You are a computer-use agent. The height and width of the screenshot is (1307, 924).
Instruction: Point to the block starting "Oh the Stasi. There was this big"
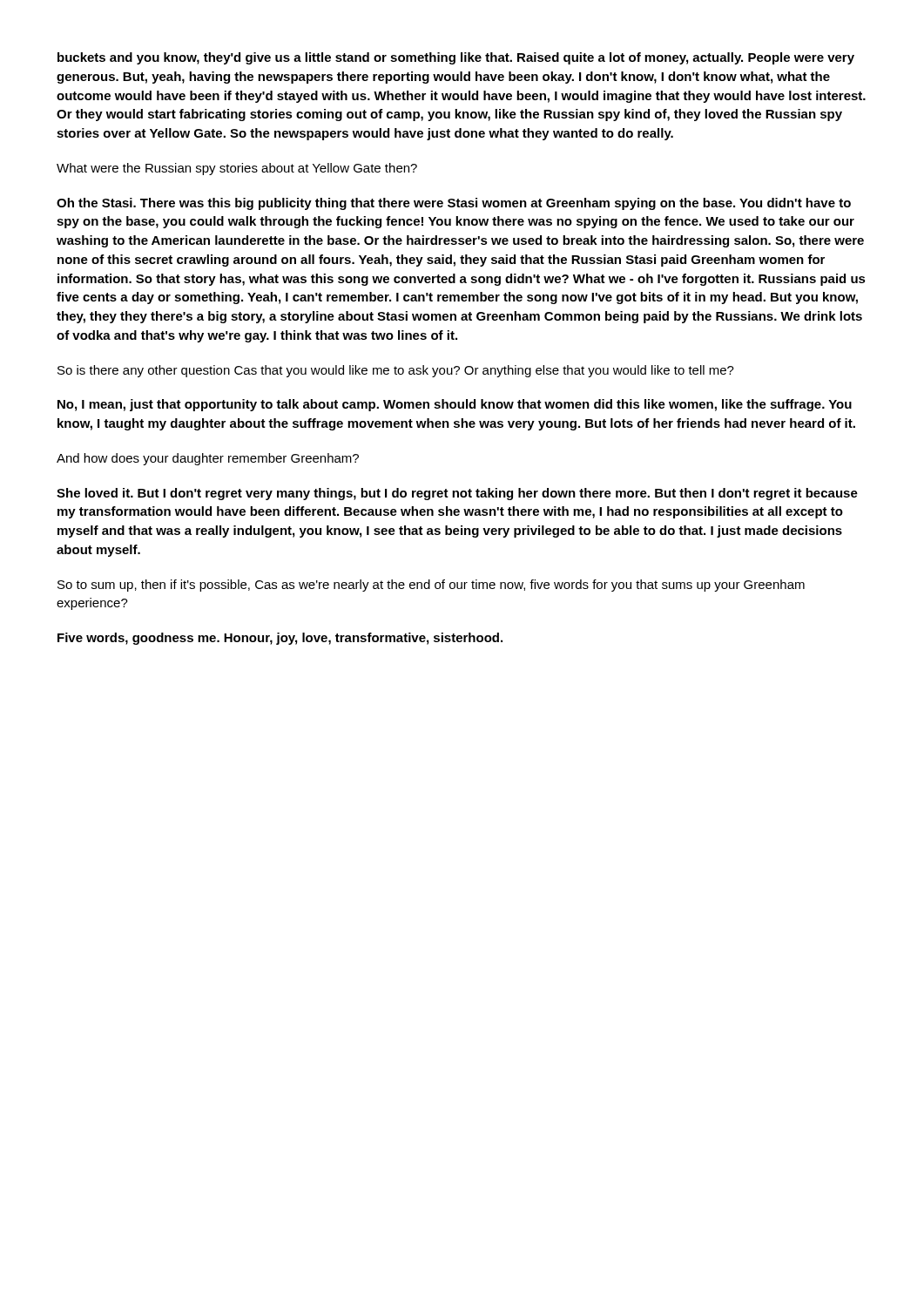pos(461,268)
